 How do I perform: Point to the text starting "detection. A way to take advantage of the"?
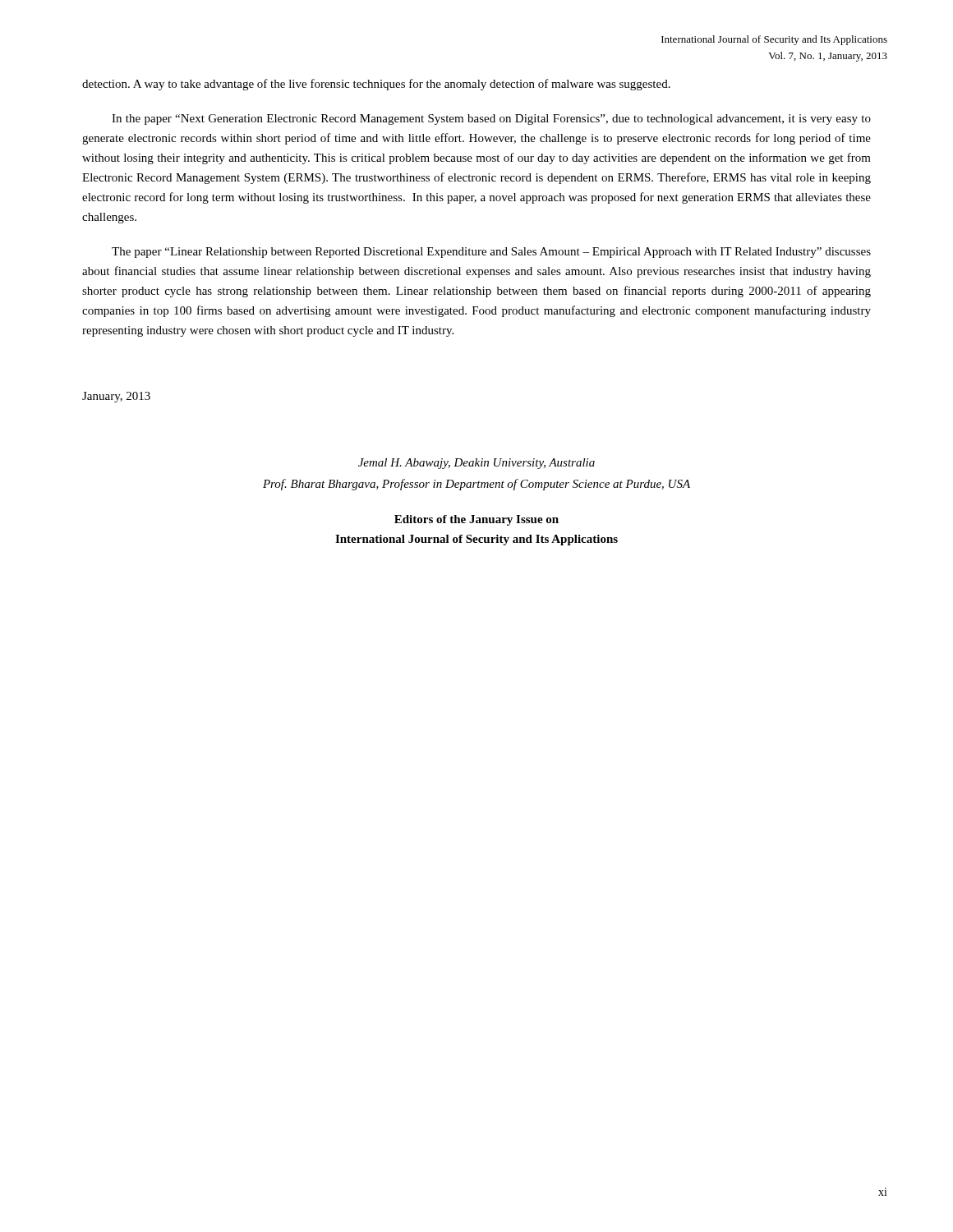[x=376, y=84]
